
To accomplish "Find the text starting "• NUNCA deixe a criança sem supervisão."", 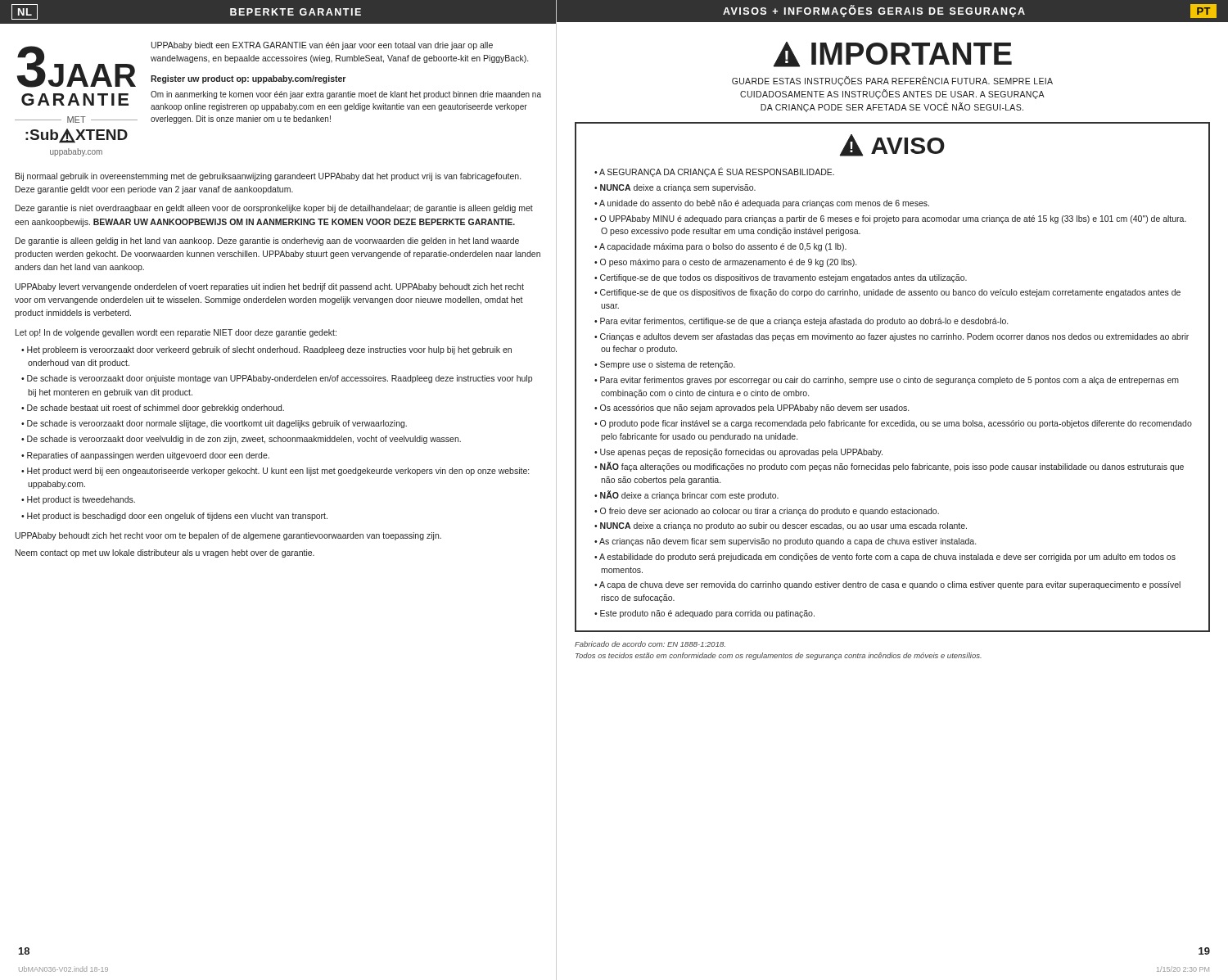I will (675, 187).
